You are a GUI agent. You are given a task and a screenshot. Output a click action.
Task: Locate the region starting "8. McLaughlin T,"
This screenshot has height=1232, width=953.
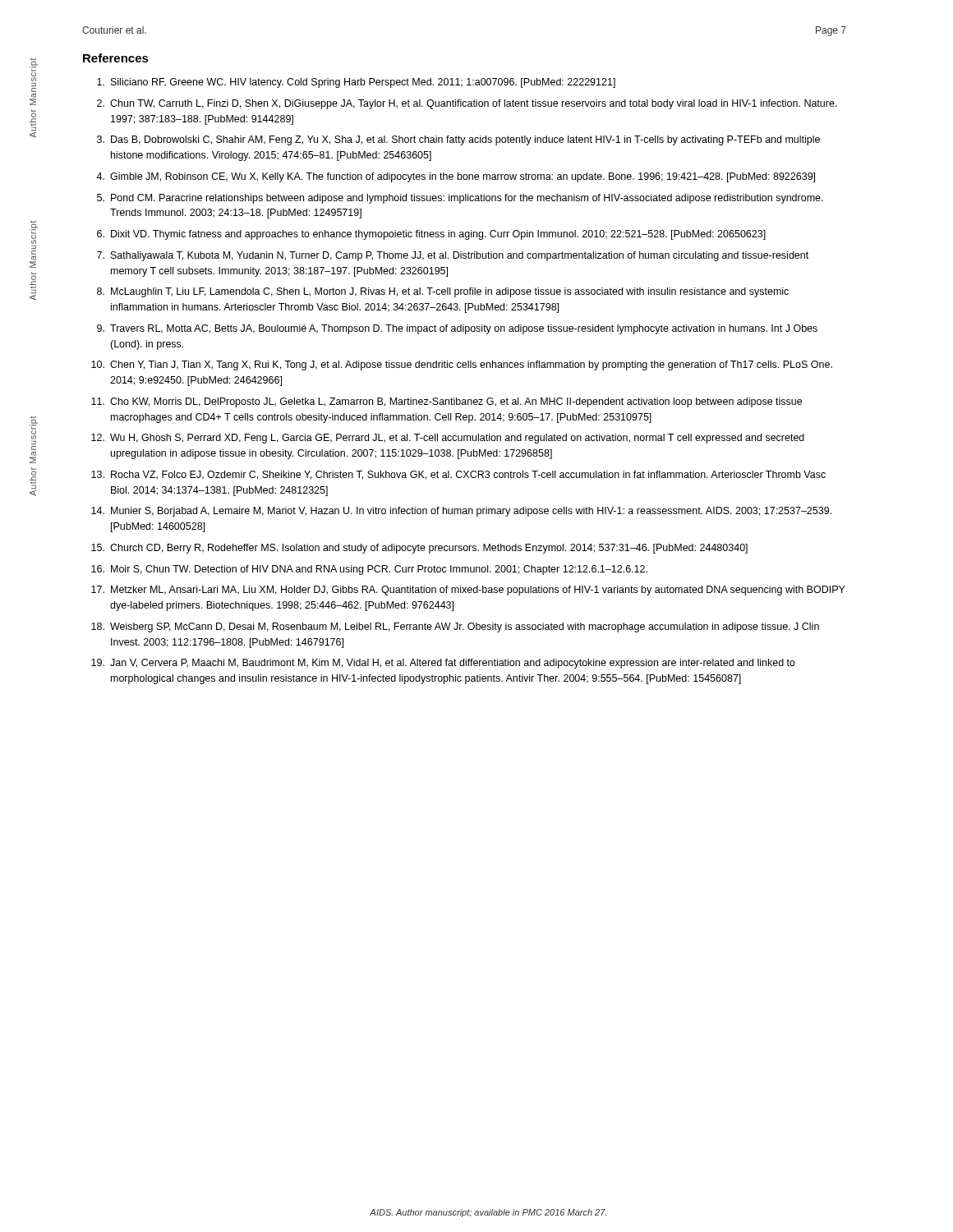click(464, 300)
